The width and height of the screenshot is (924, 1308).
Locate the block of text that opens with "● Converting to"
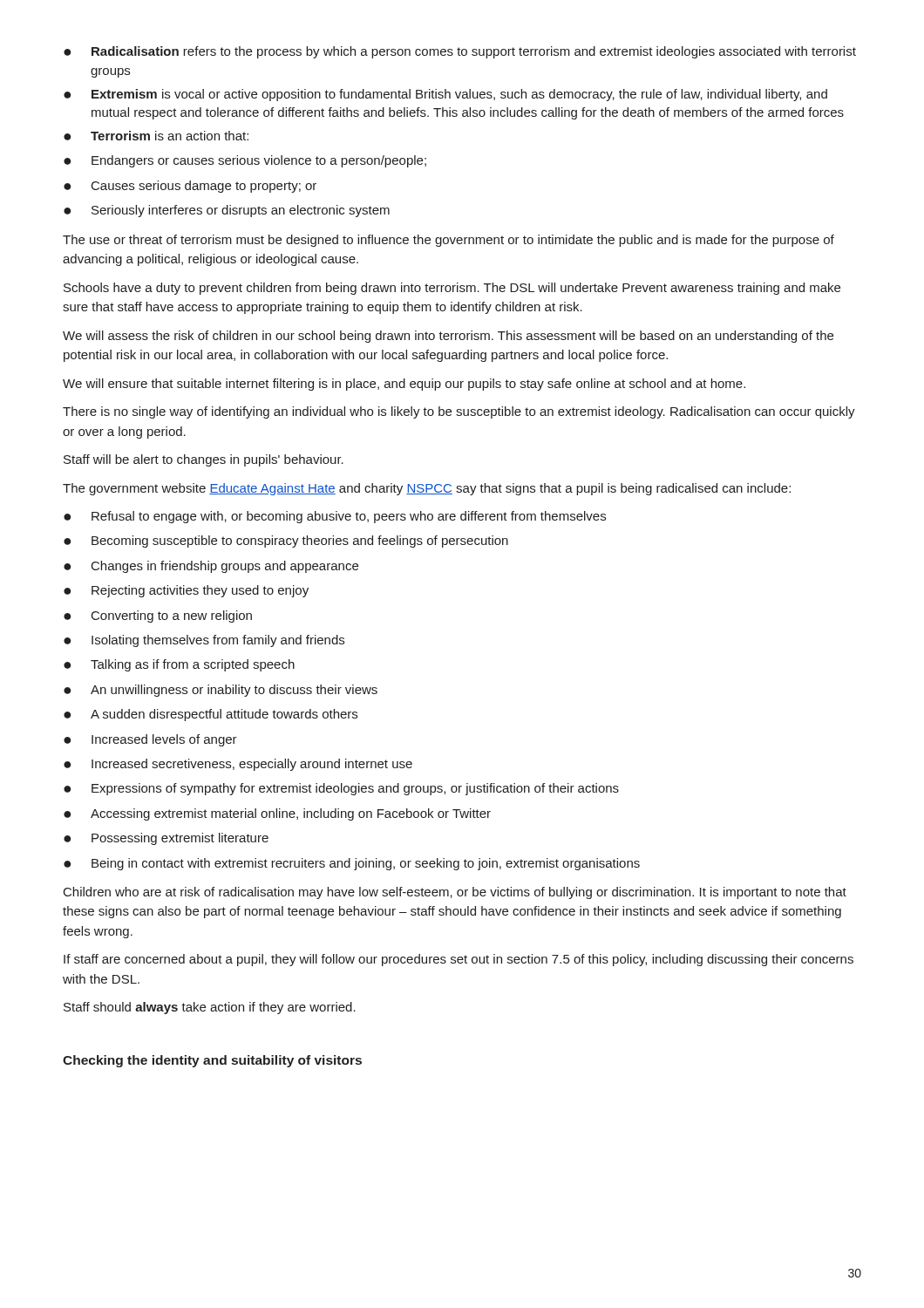pyautogui.click(x=158, y=617)
